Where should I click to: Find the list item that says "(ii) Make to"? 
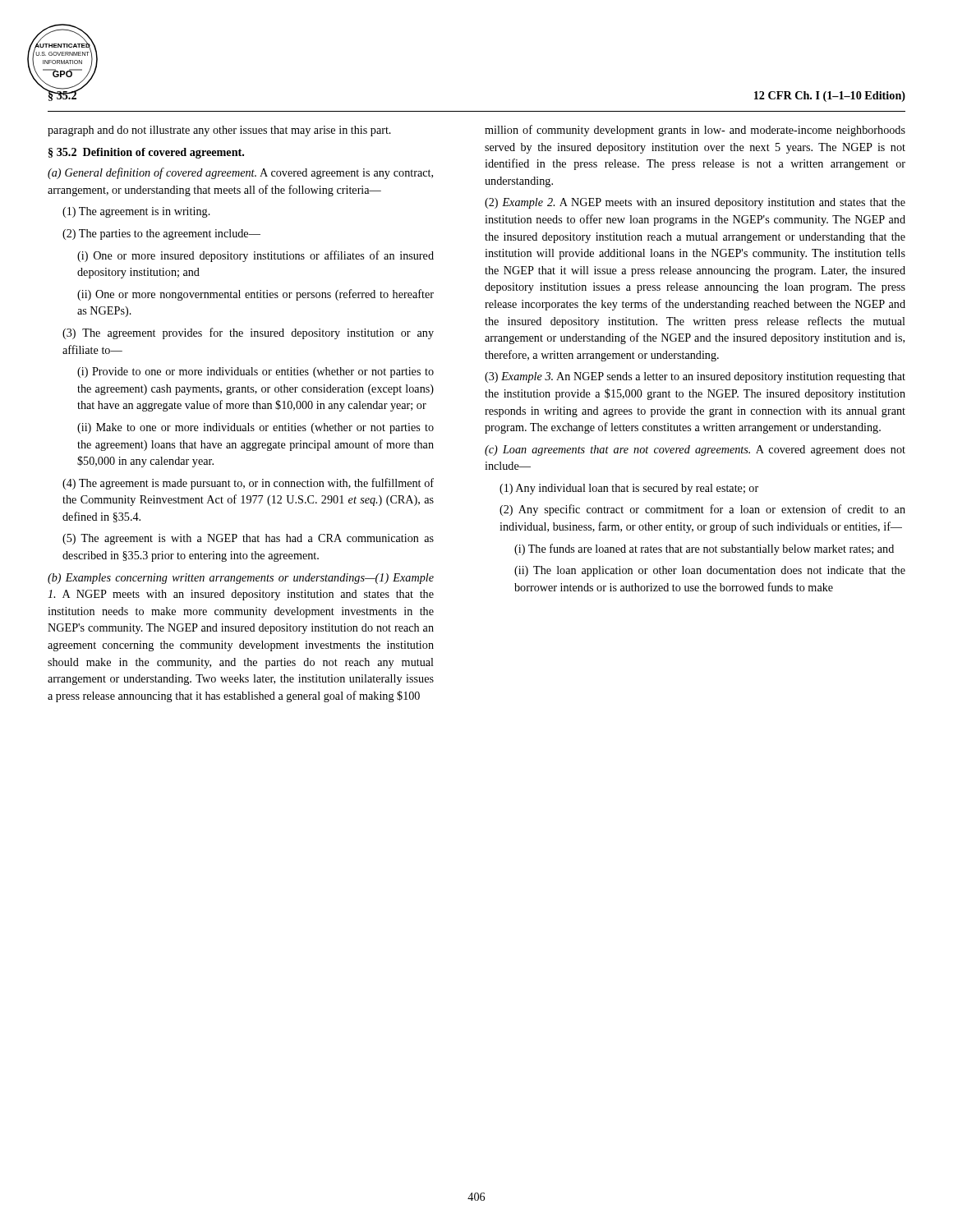(255, 444)
